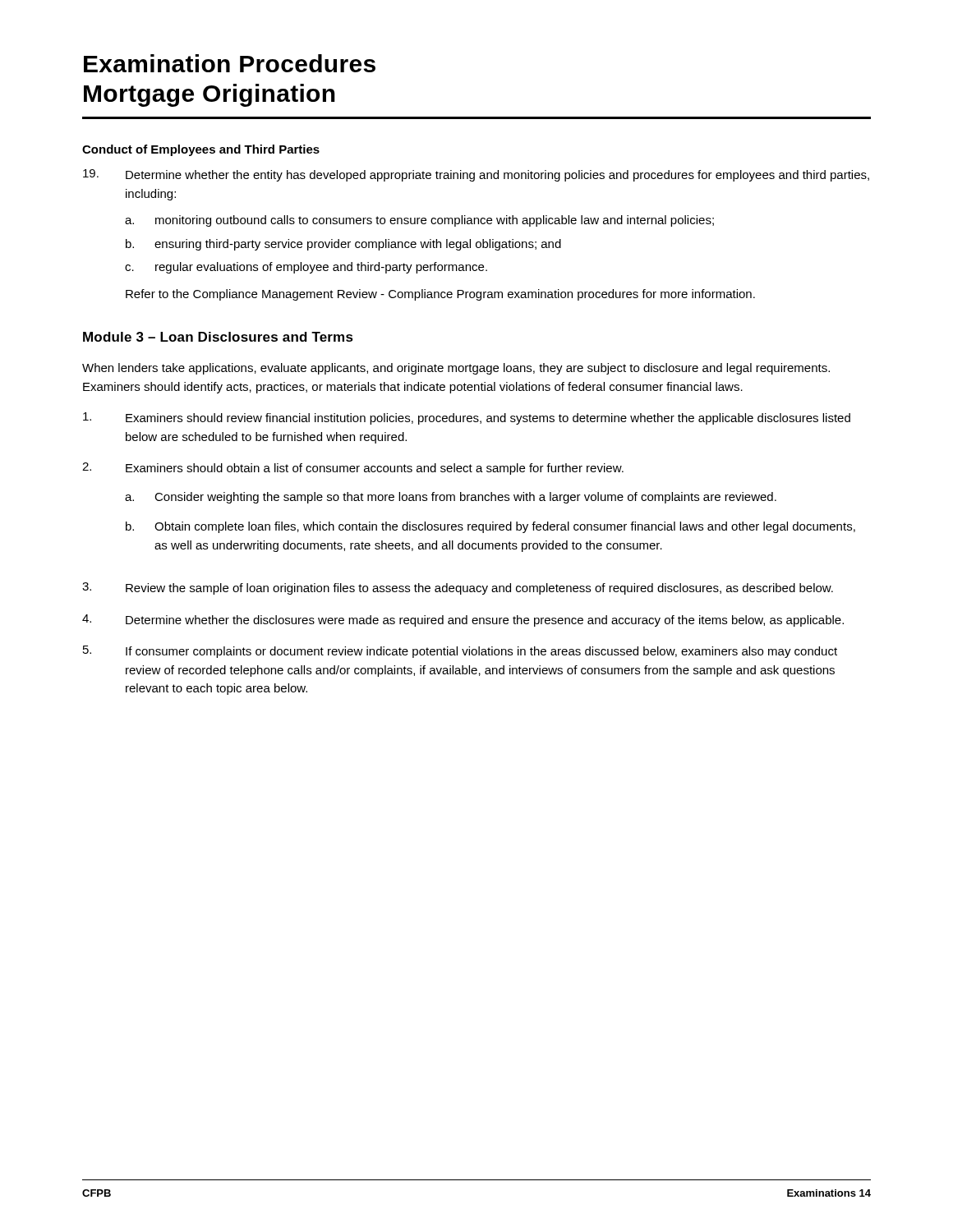Locate the text starting "a. Consider weighting the sample so that more"

pos(498,497)
